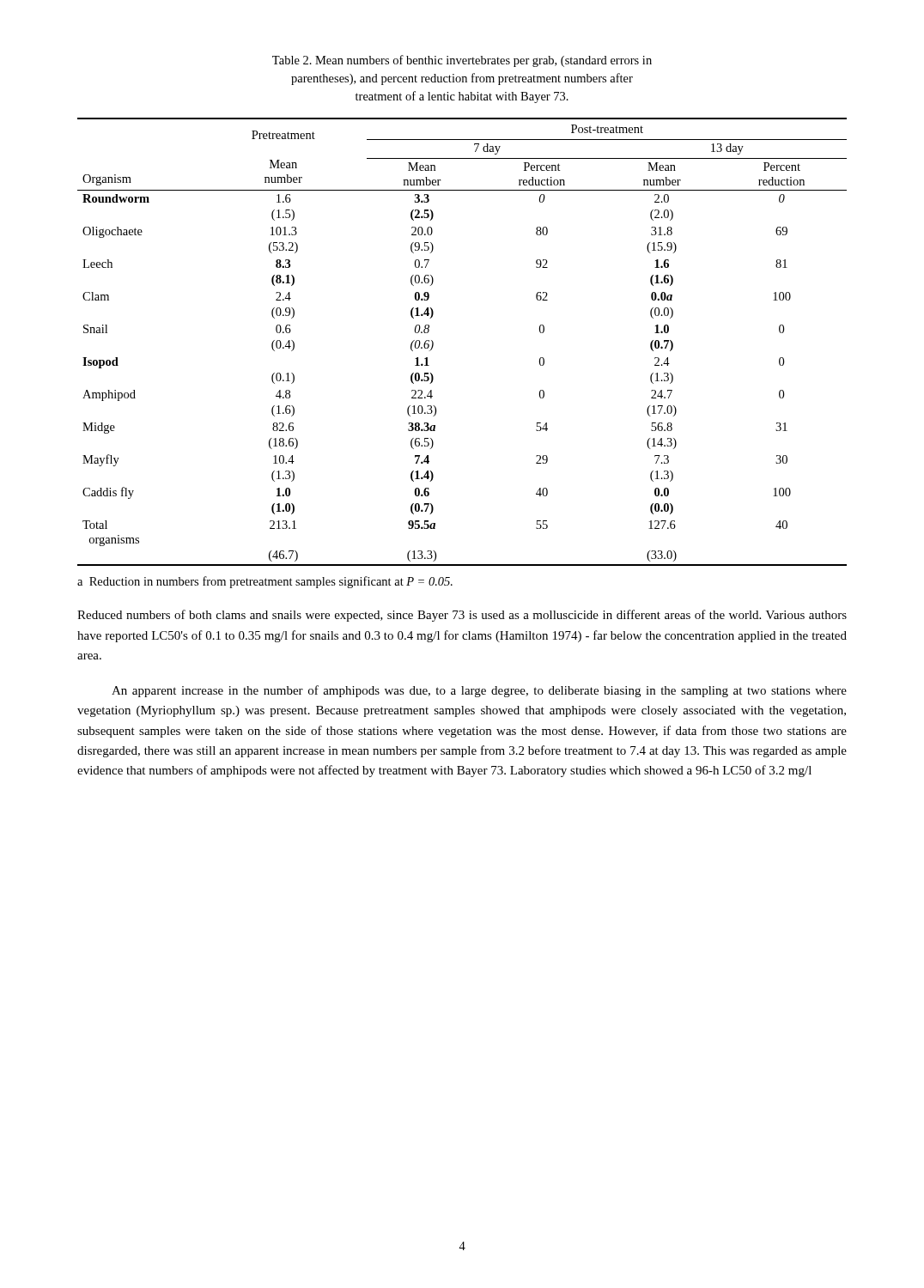Locate the footnote that reads "a Reduction in numbers from"
924x1288 pixels.
pos(265,581)
